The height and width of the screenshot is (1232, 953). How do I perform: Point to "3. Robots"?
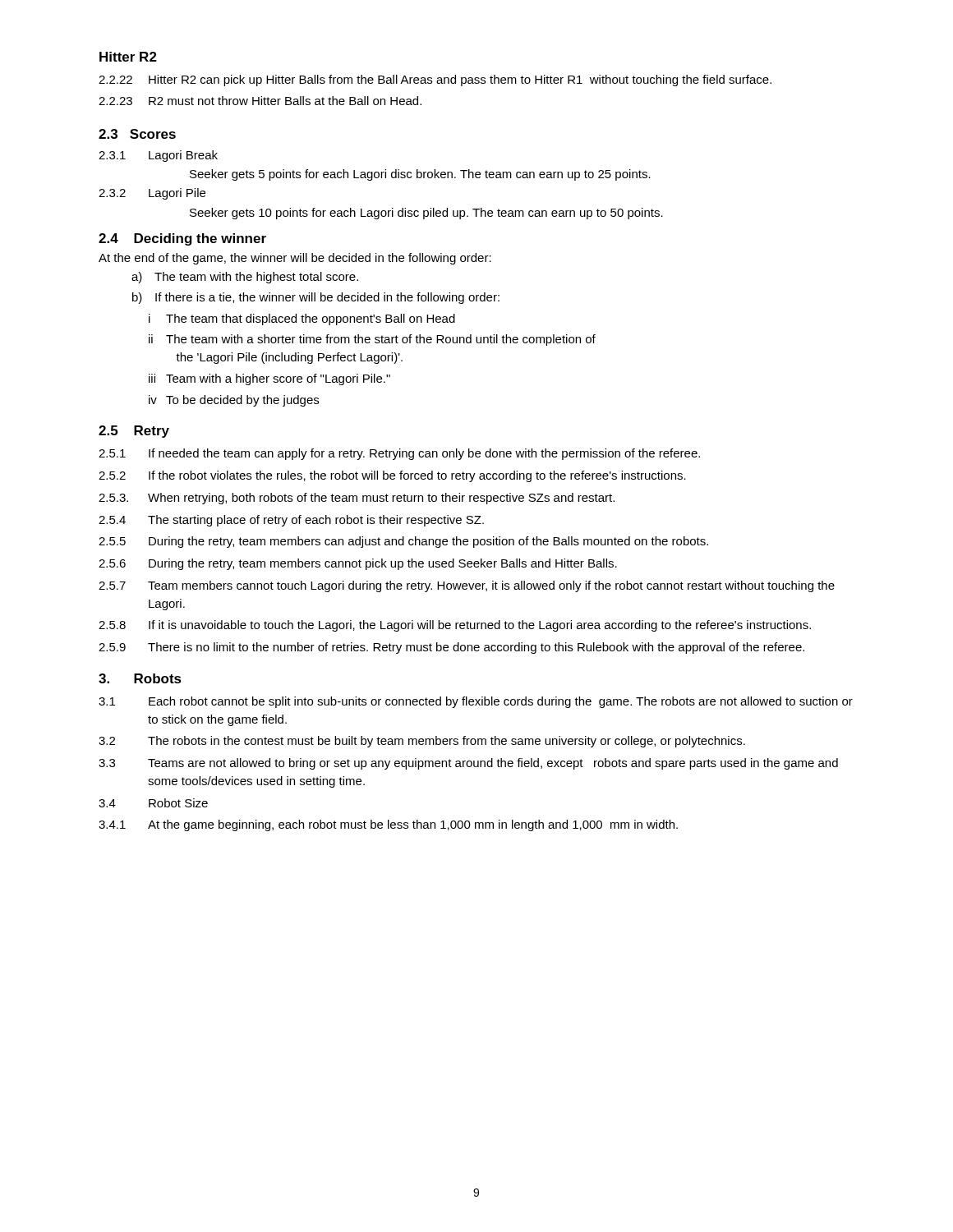point(140,679)
